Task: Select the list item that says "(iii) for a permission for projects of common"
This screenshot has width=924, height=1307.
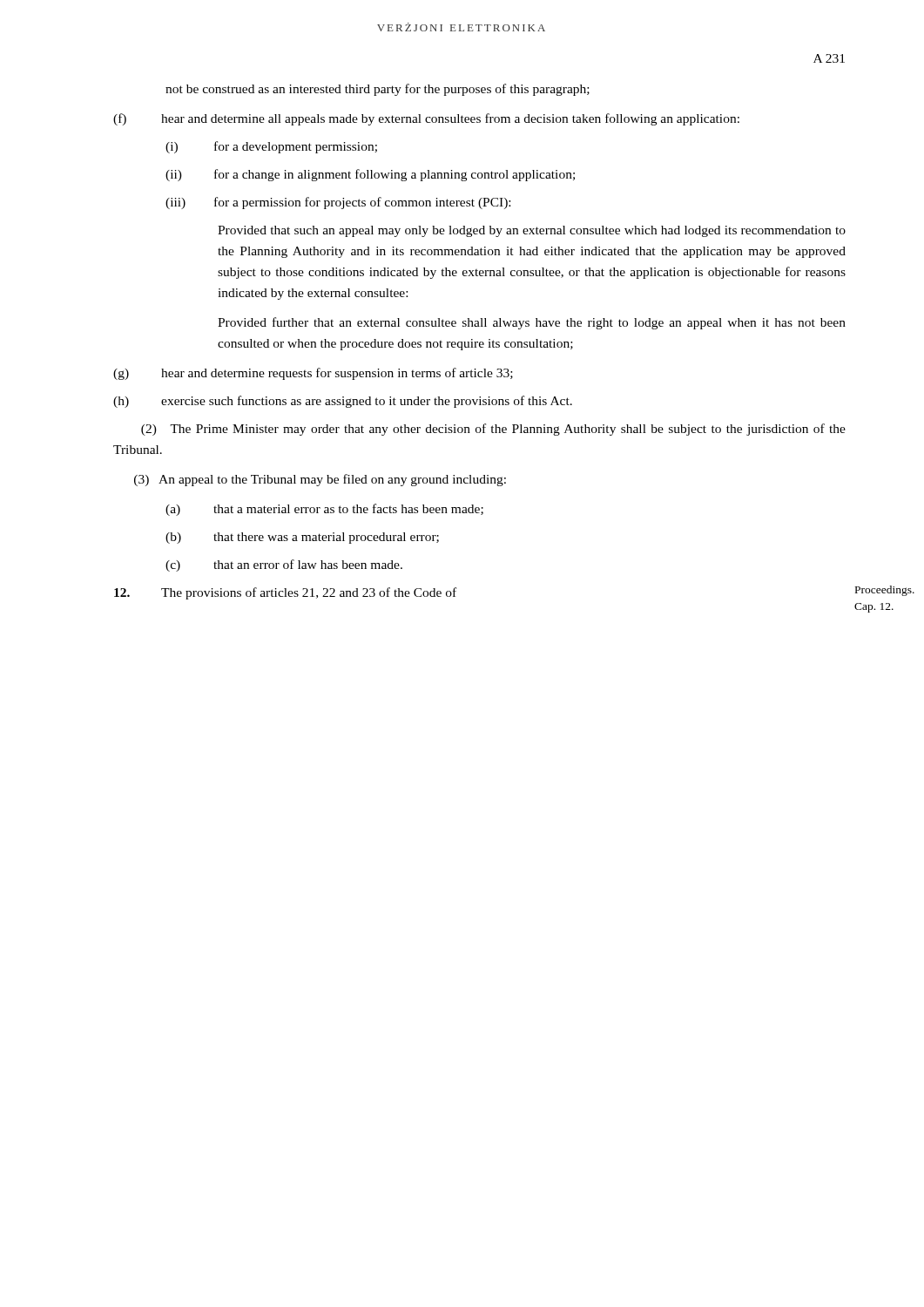Action: coord(506,202)
